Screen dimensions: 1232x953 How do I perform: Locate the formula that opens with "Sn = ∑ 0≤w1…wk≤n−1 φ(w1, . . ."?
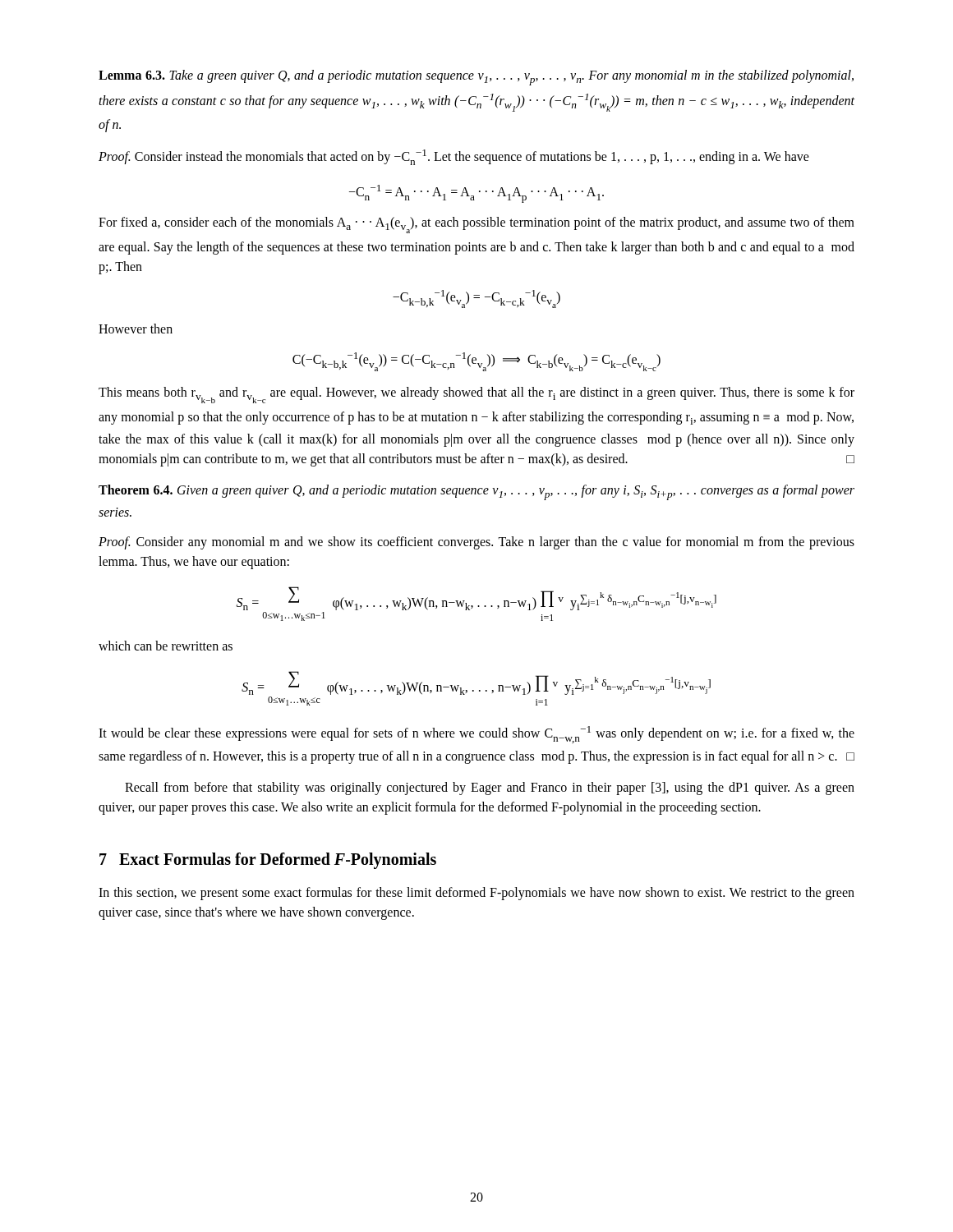point(476,604)
